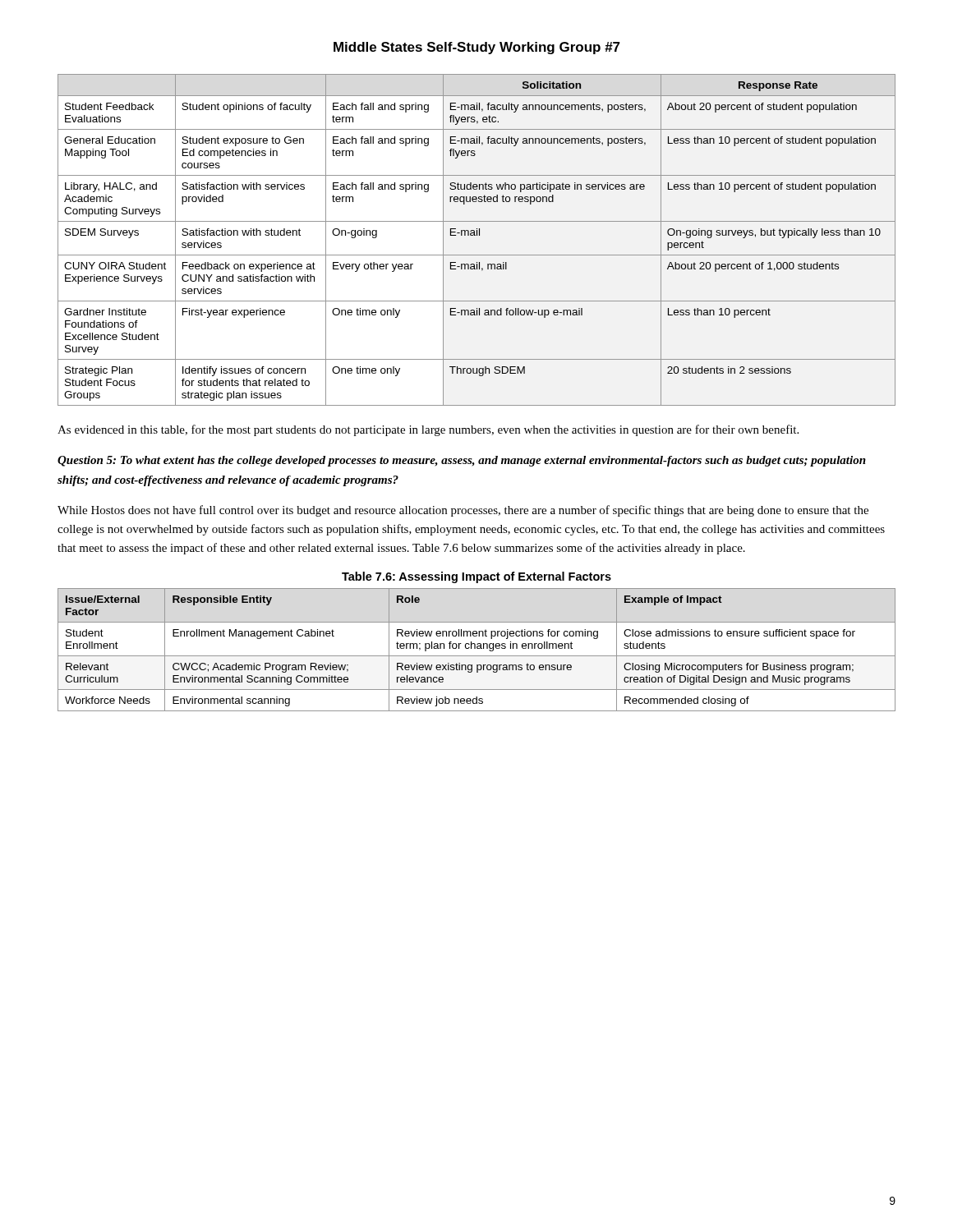Select the passage starting "As evidenced in this"
This screenshot has width=953, height=1232.
(429, 430)
